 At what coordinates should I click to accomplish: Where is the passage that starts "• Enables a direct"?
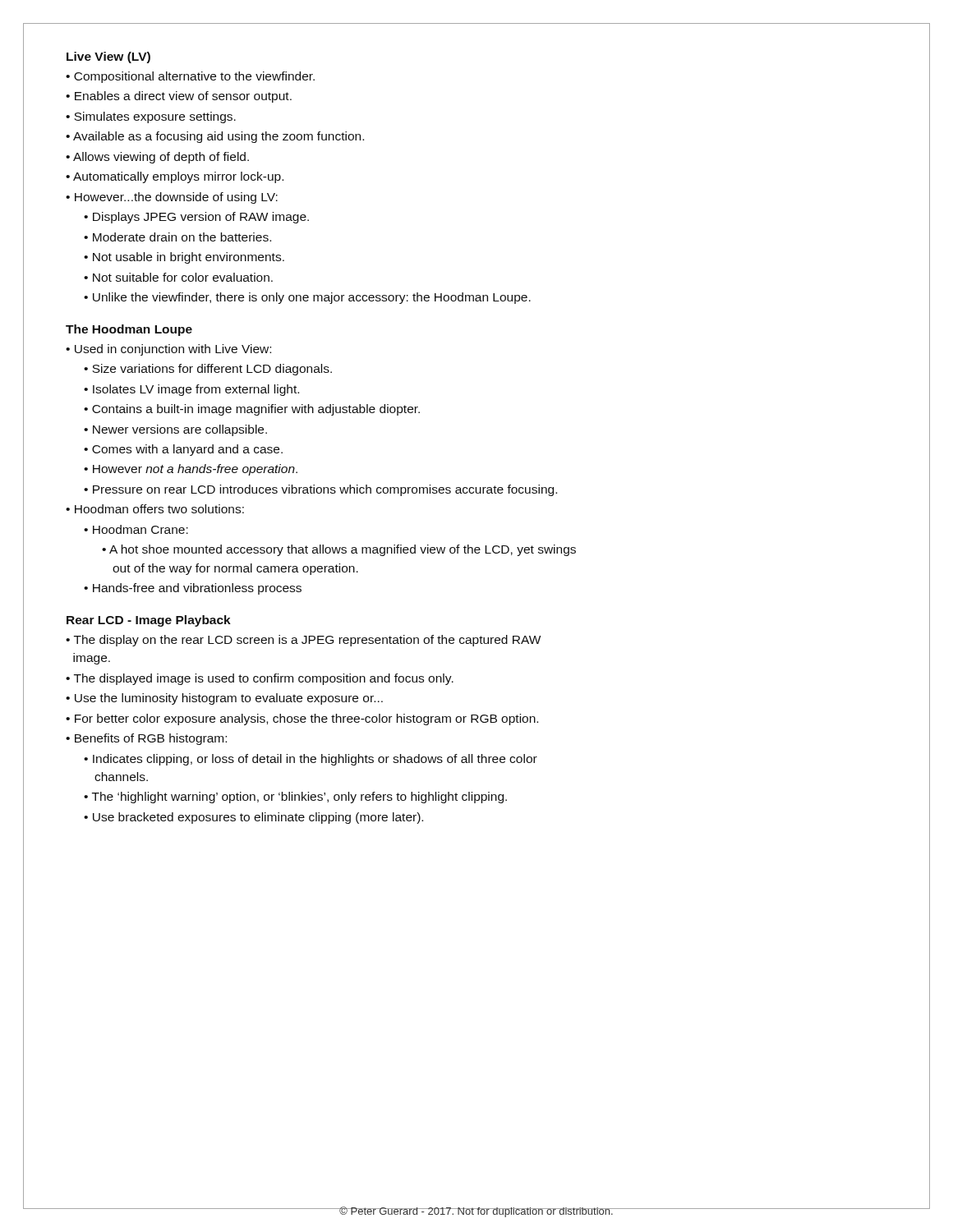pos(179,96)
